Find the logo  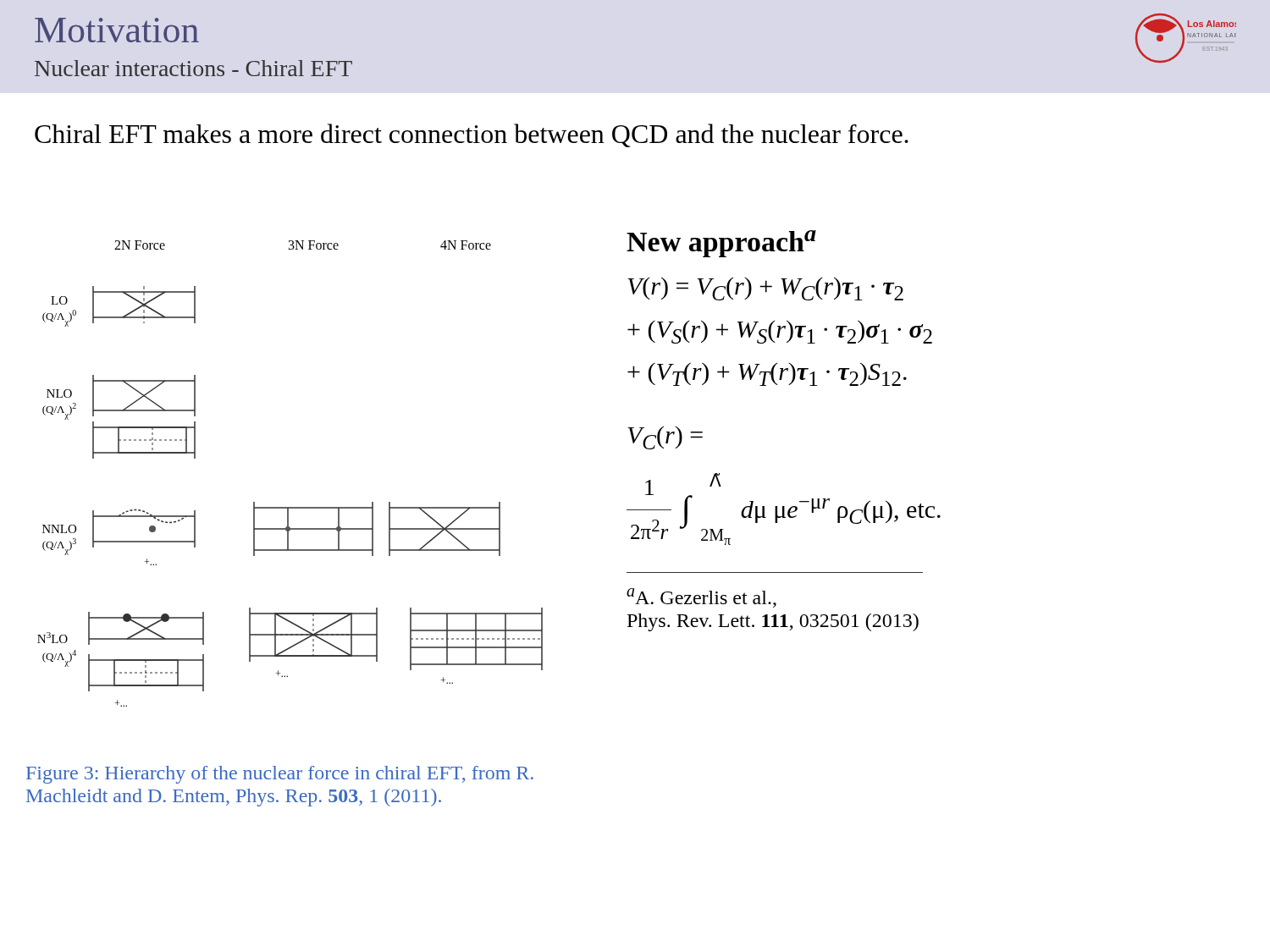[x=1177, y=48]
